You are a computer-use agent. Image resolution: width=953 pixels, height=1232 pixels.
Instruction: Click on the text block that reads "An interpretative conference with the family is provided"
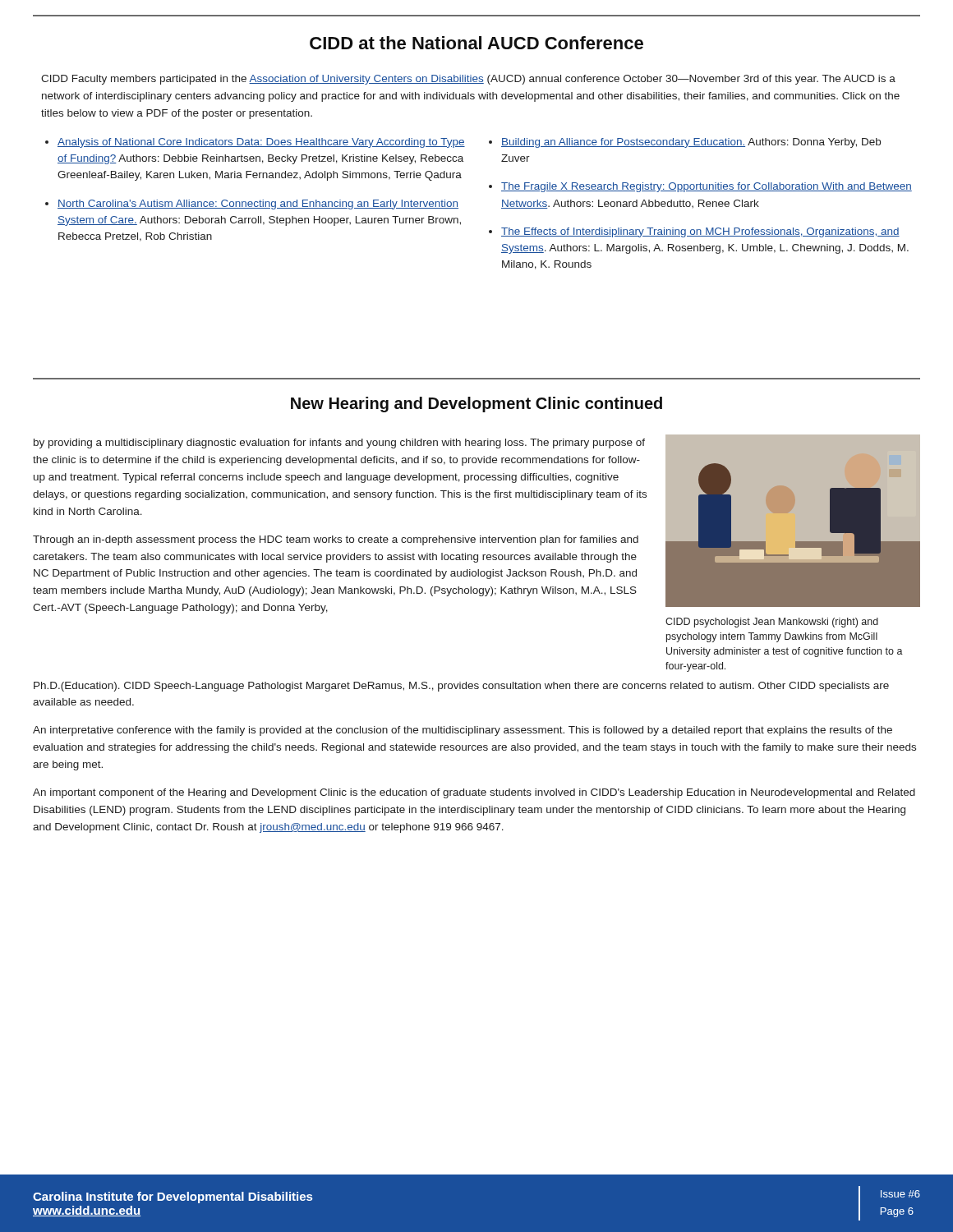click(x=476, y=748)
